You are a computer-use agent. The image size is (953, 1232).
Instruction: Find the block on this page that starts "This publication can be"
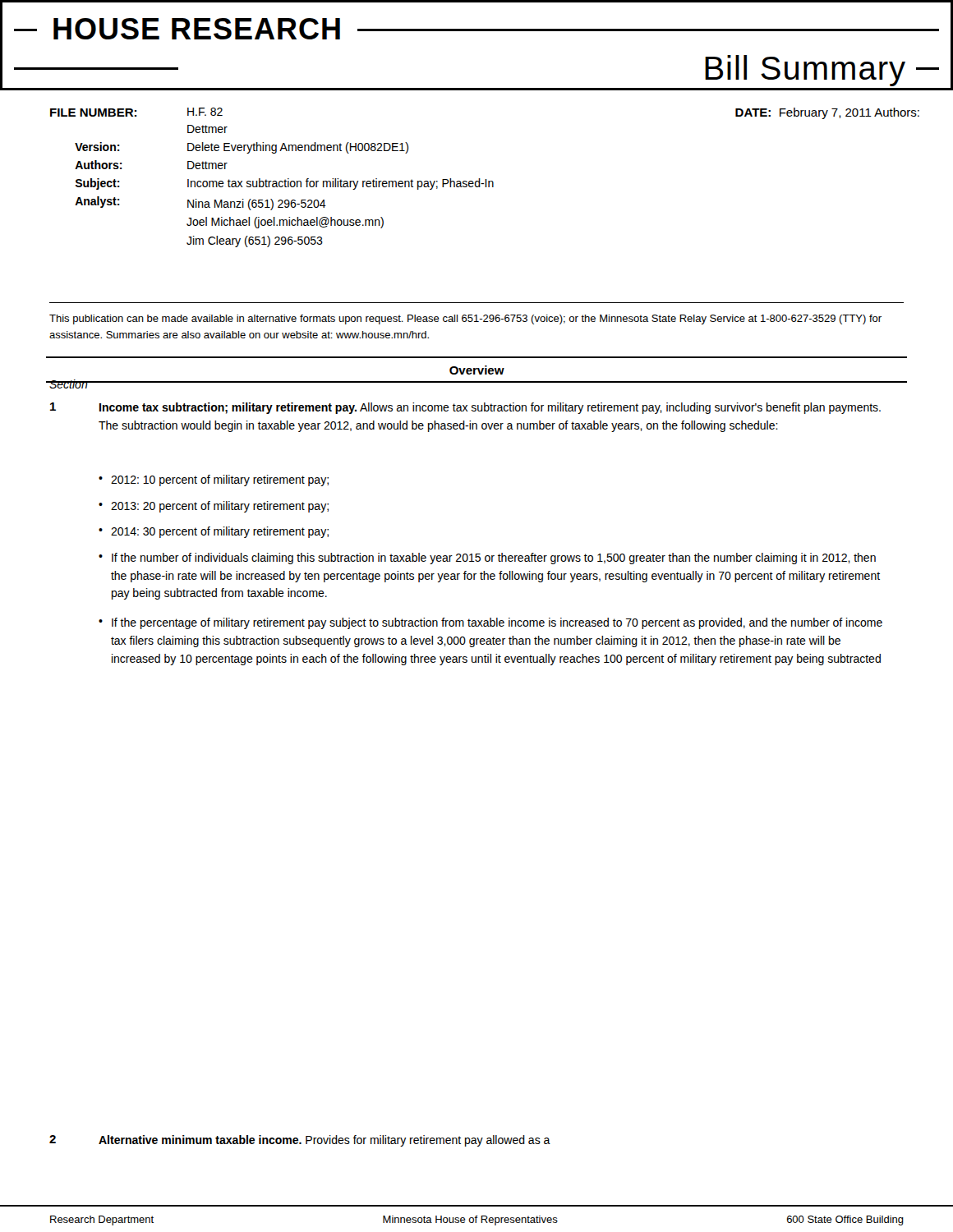(x=465, y=327)
